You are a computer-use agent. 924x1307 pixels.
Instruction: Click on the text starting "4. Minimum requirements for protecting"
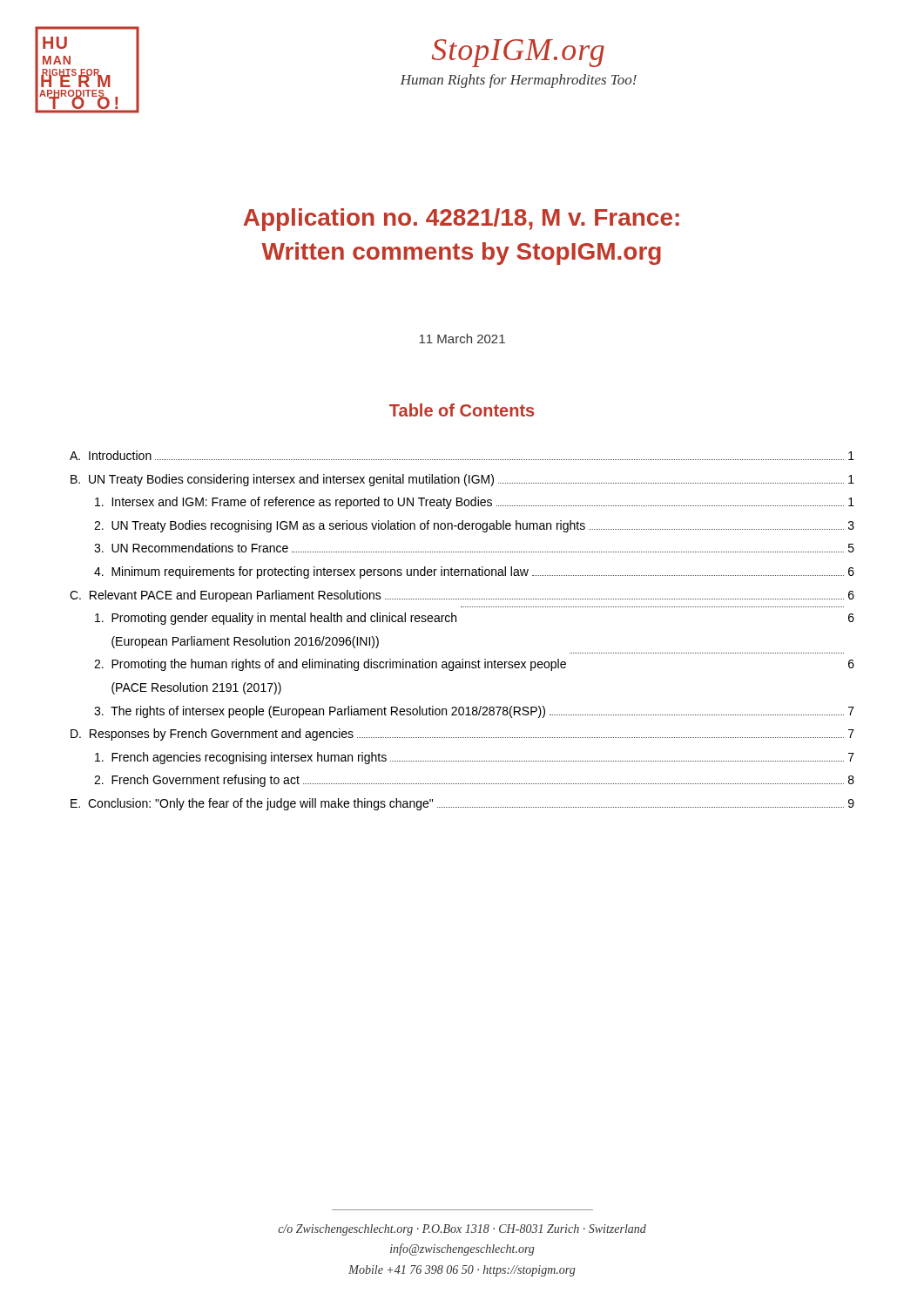(474, 572)
